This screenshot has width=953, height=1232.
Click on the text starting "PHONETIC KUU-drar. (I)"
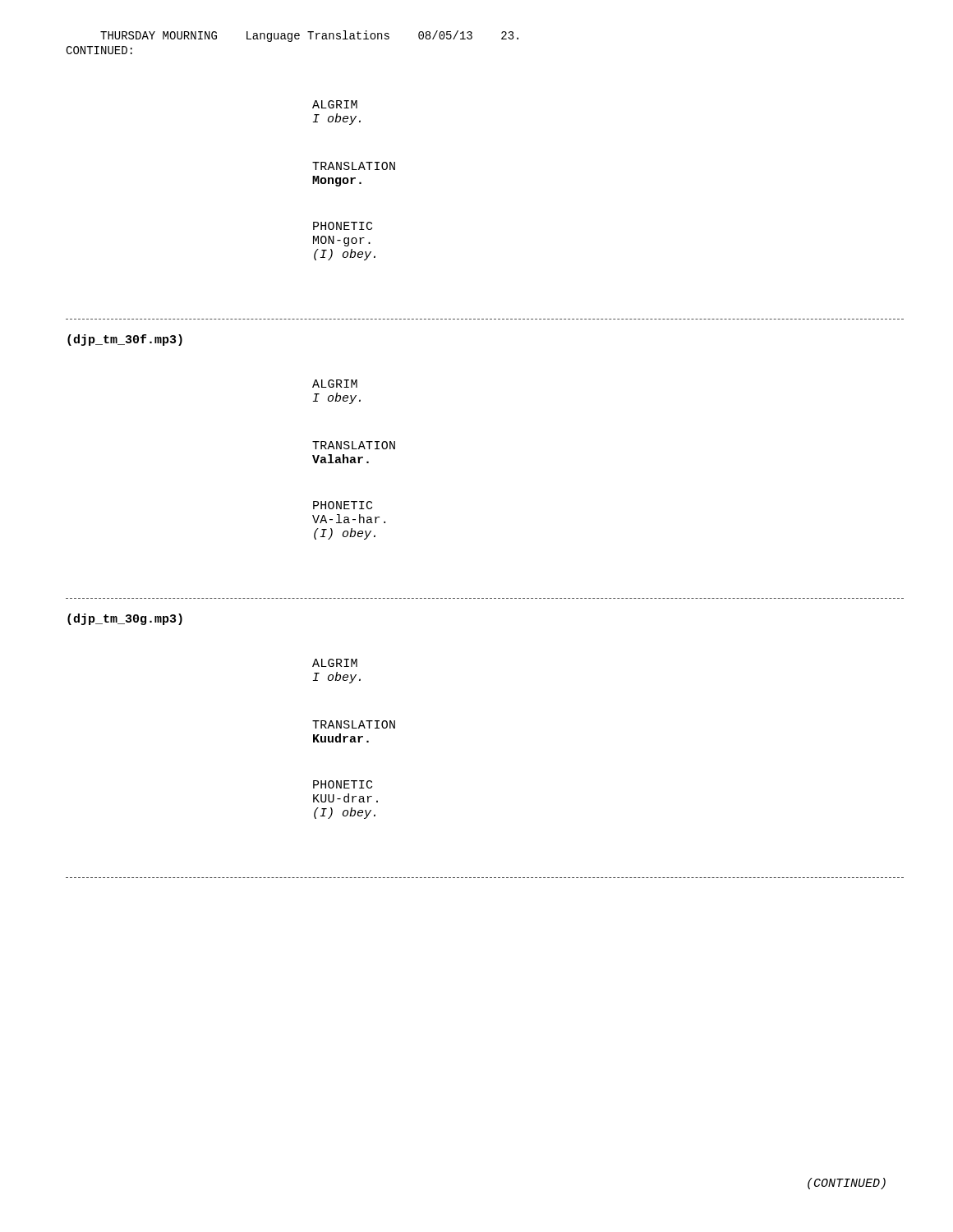click(347, 800)
